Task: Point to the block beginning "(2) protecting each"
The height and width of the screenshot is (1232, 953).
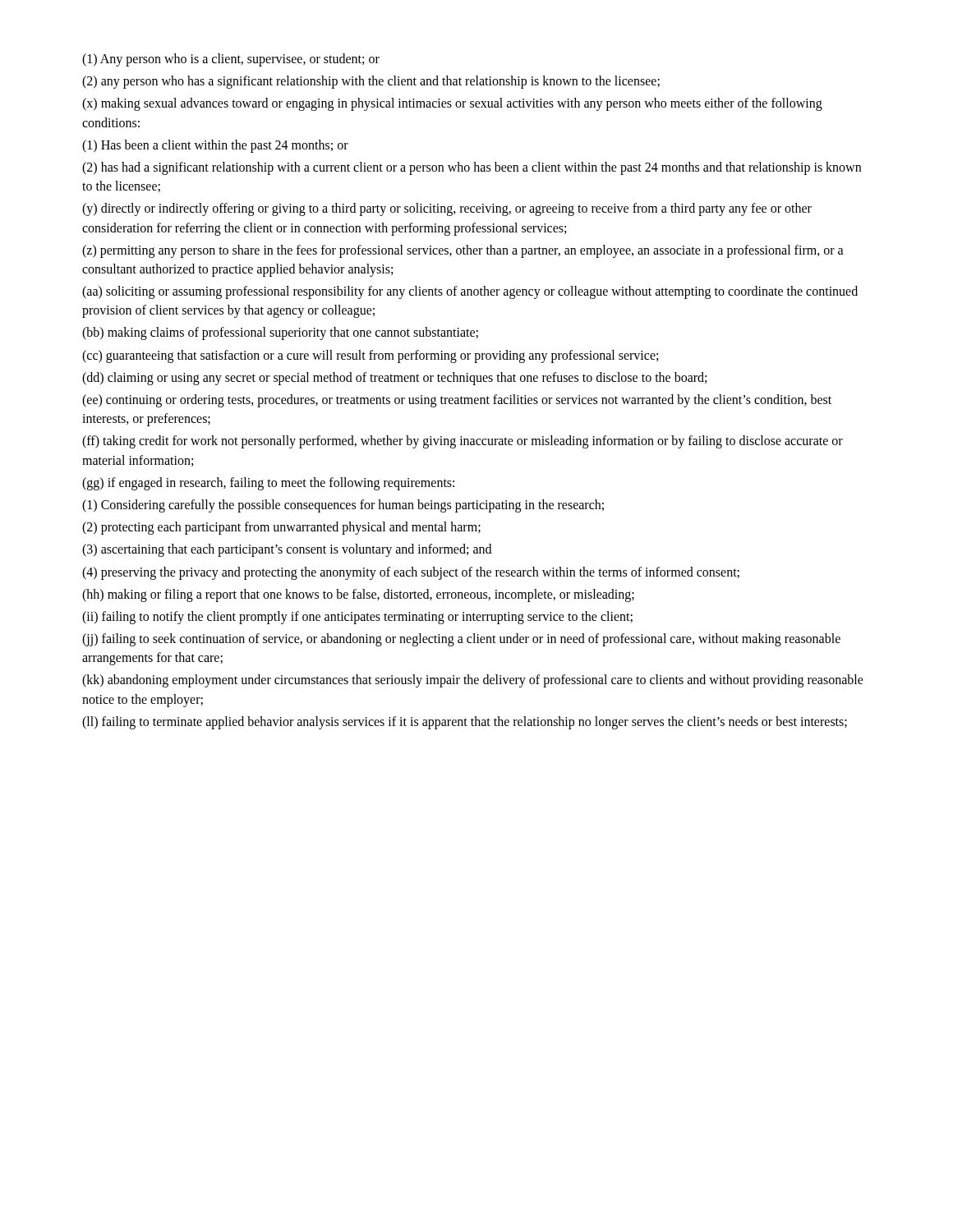Action: [282, 527]
